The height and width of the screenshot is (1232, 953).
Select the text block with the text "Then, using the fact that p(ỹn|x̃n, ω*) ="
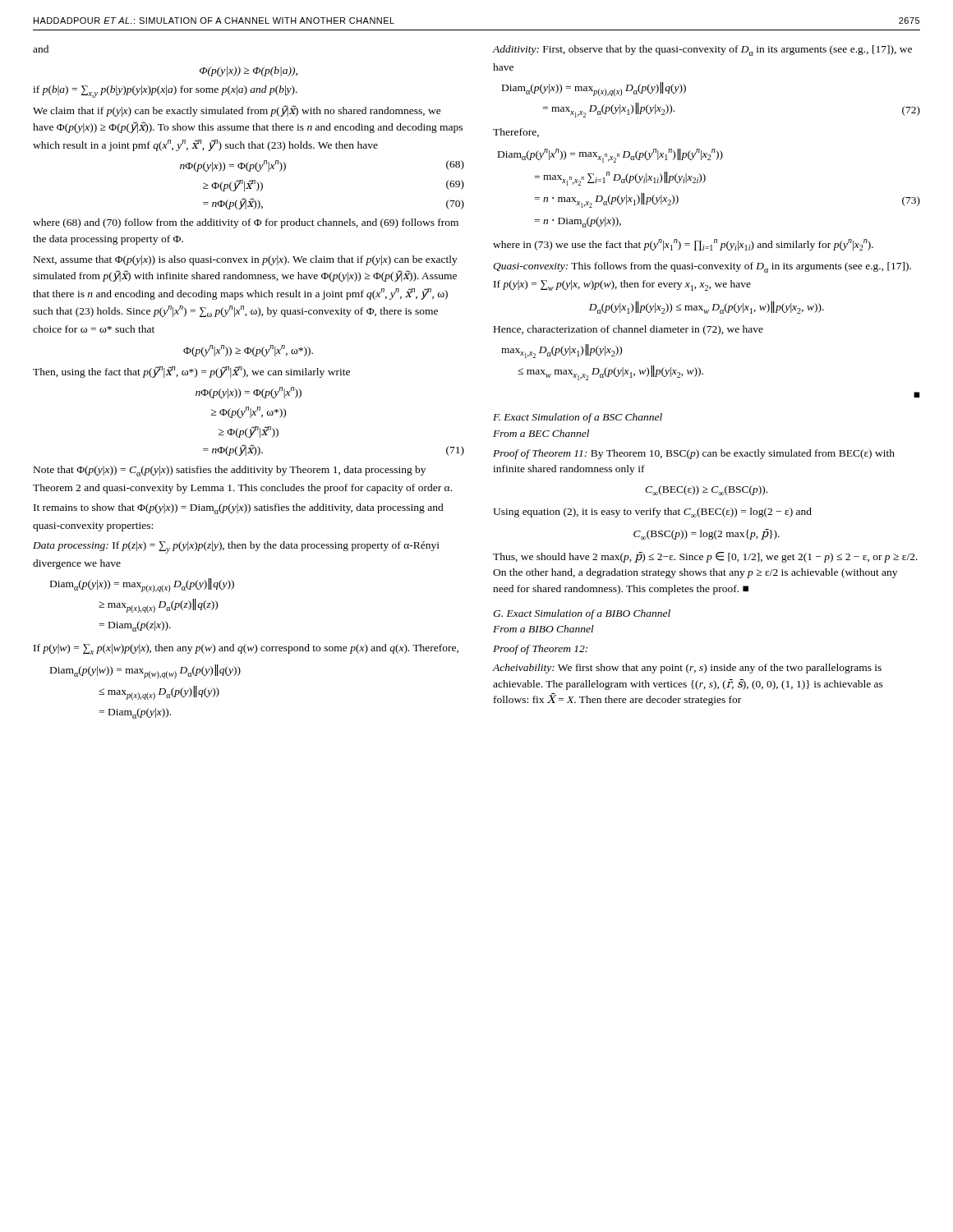tap(192, 370)
